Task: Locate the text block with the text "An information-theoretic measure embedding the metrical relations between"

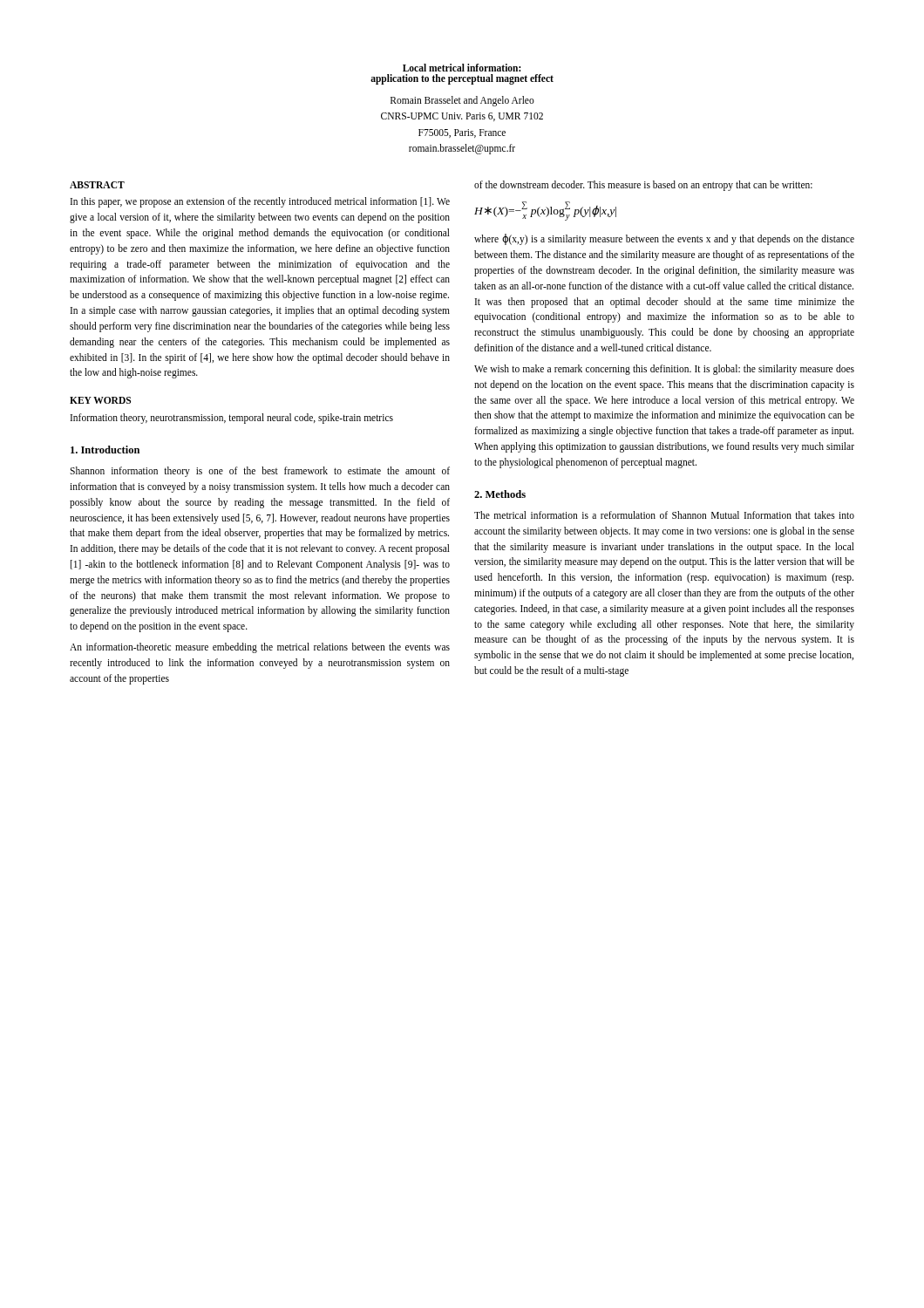Action: [x=260, y=663]
